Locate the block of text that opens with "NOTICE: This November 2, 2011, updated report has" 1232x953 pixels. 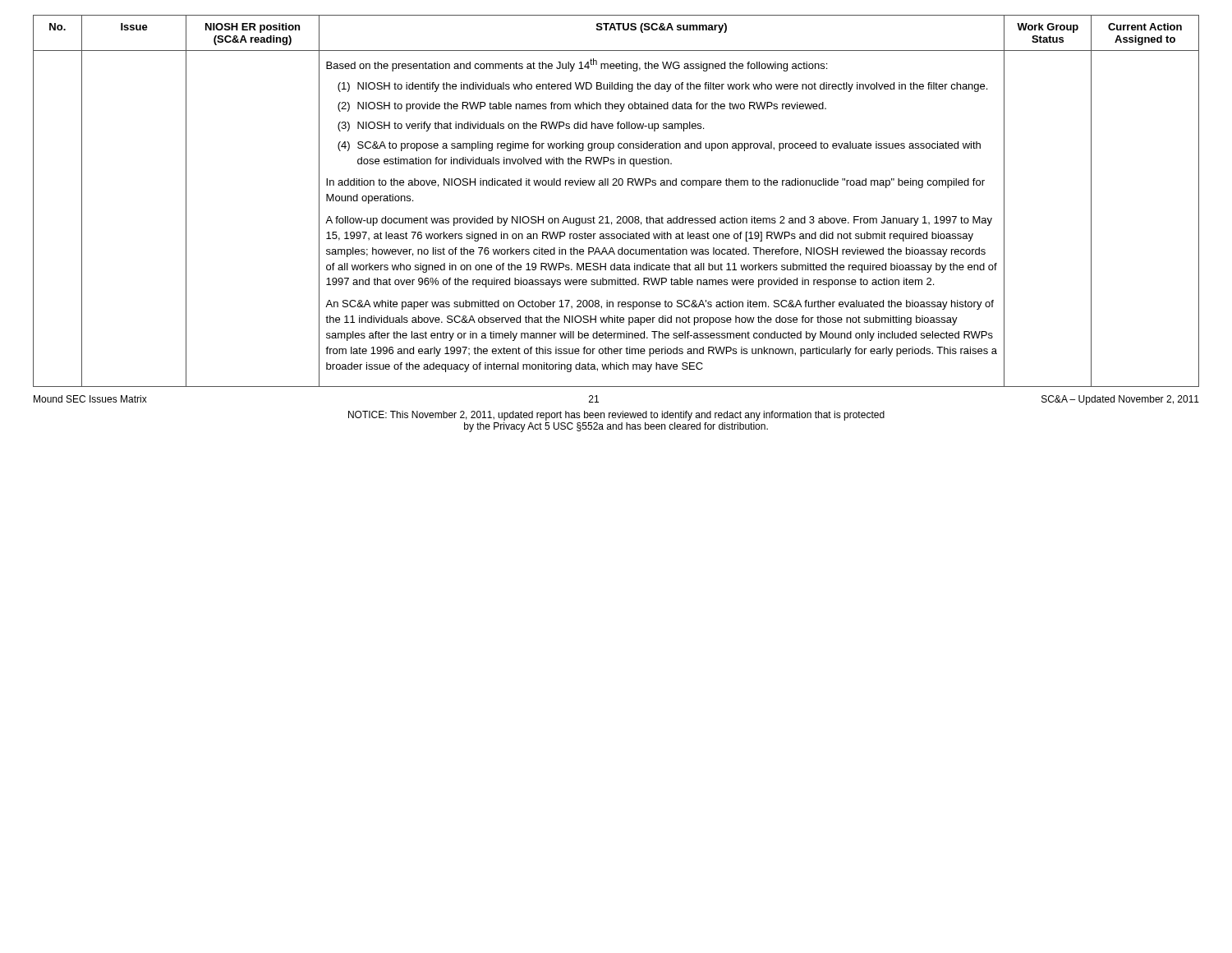[616, 420]
